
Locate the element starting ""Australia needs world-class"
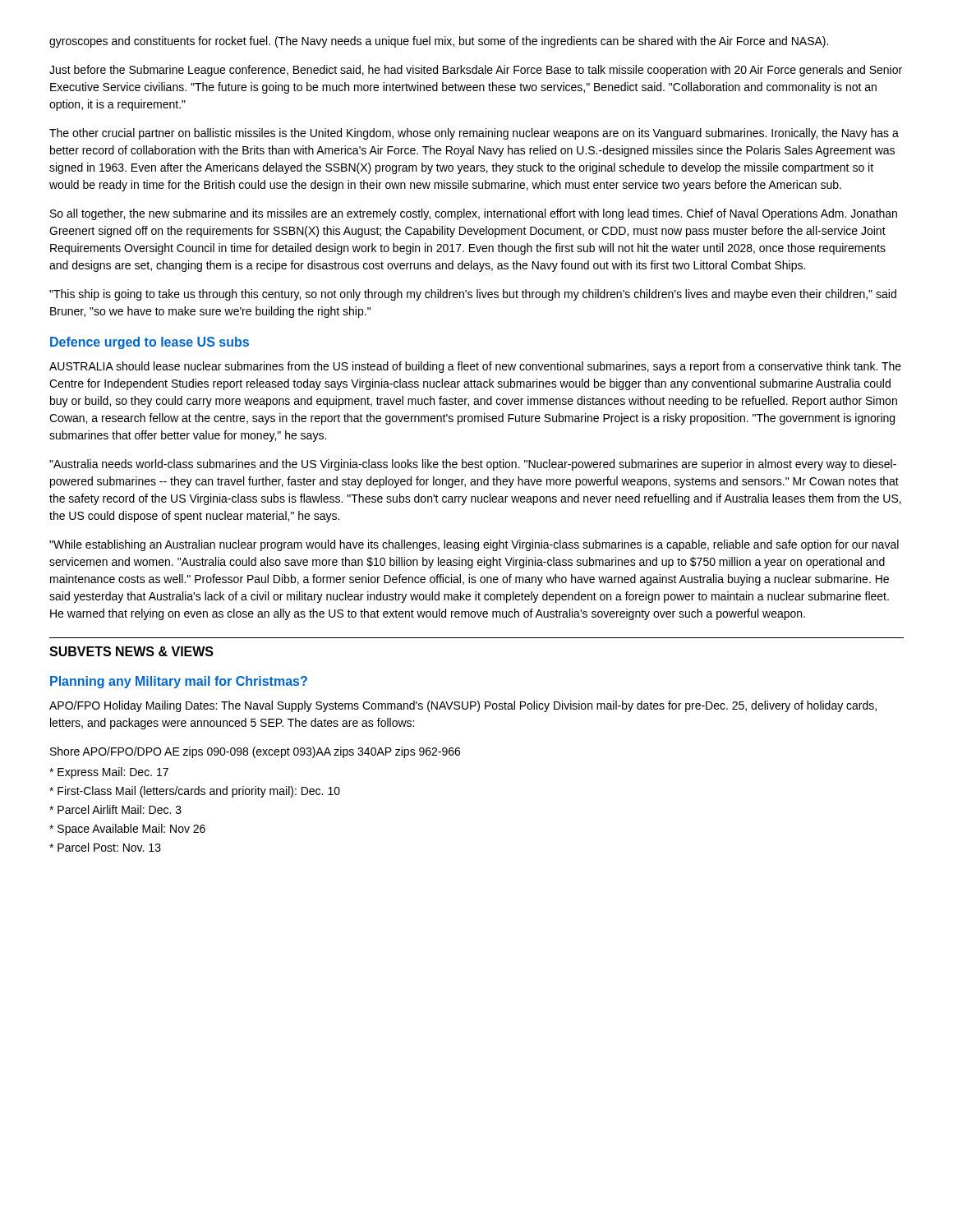coord(476,490)
